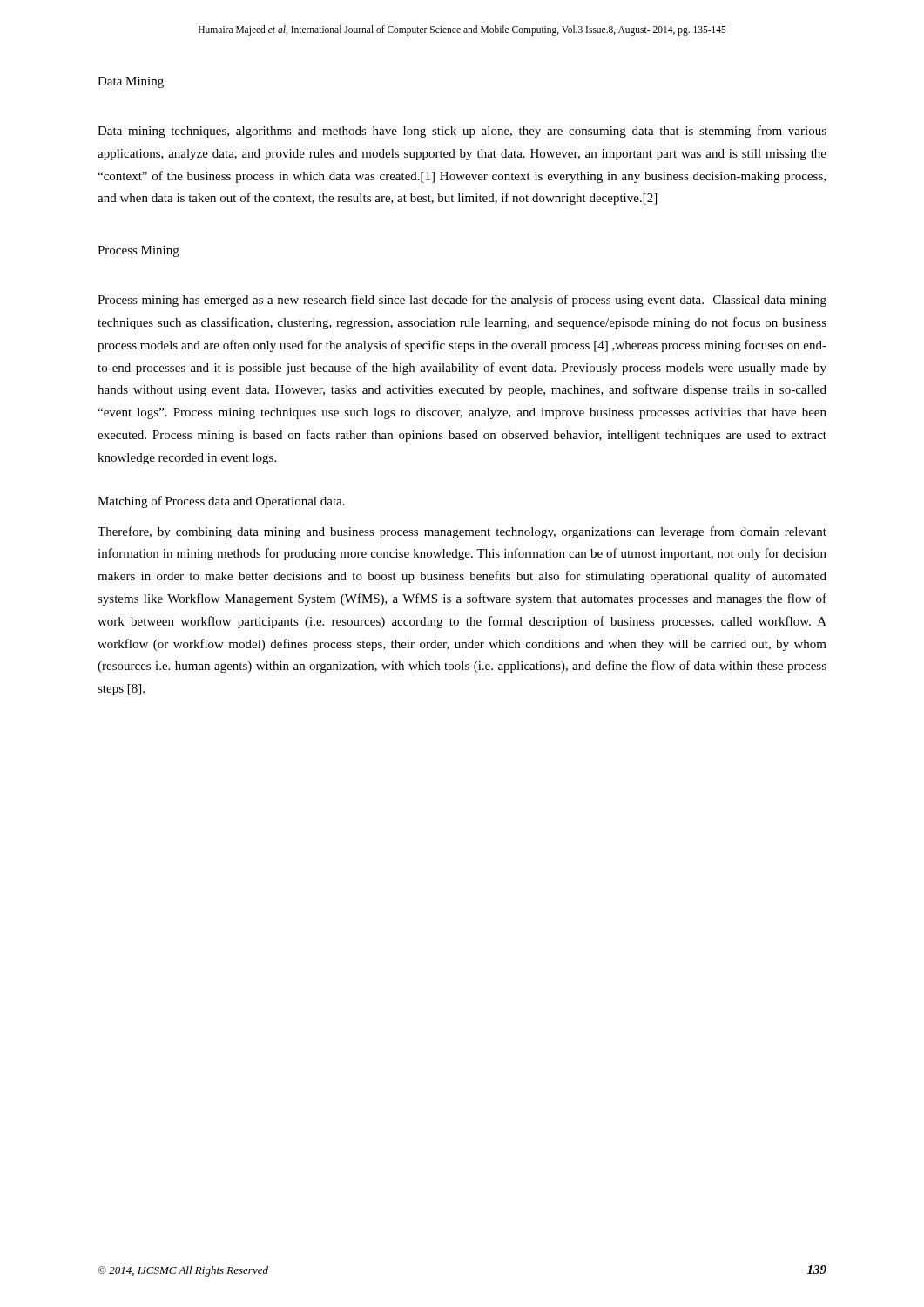This screenshot has height=1307, width=924.
Task: Click the passage that begins "Process mining has emerged as a"
Action: (462, 379)
